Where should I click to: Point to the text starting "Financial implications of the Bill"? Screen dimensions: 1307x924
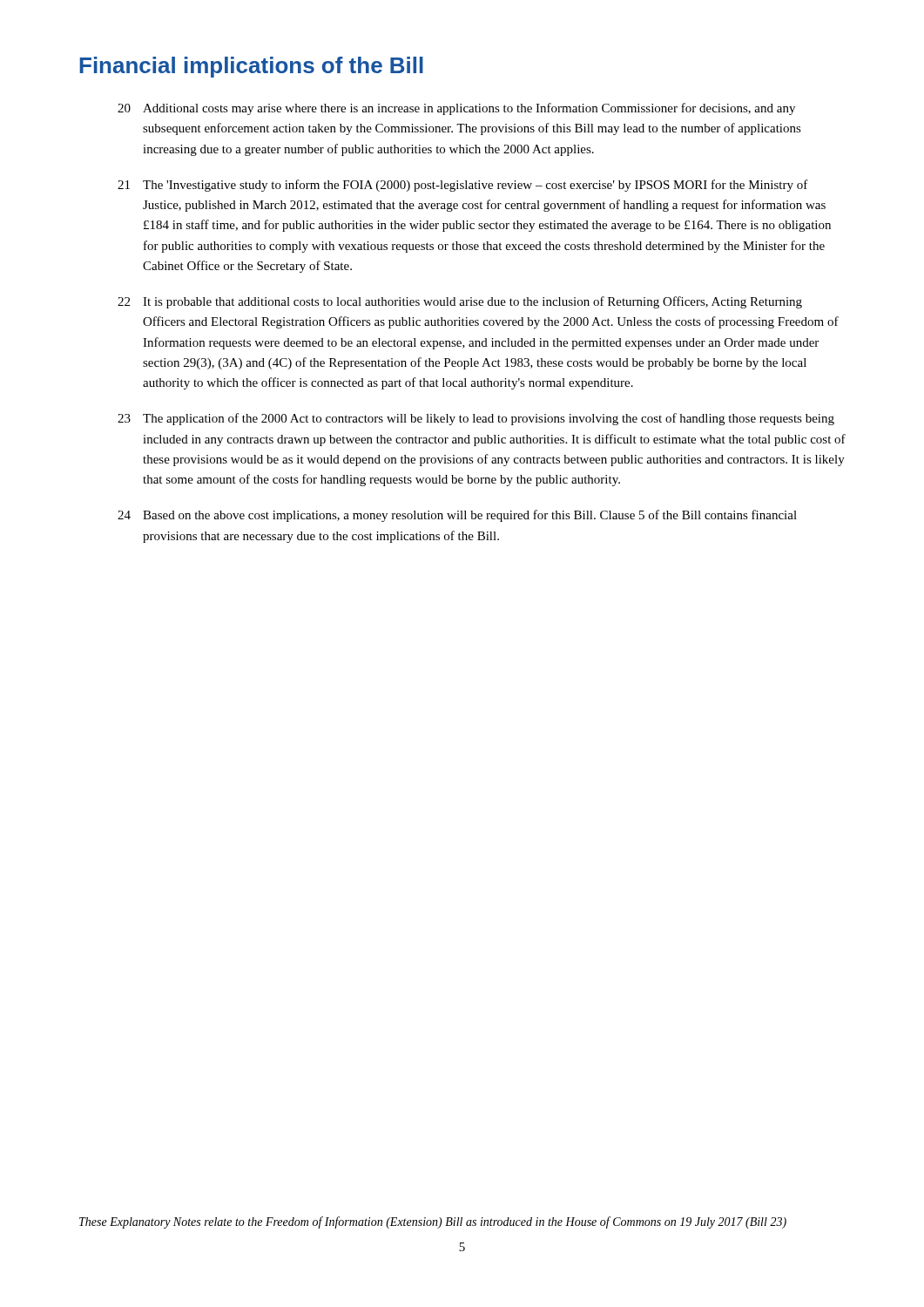251,65
